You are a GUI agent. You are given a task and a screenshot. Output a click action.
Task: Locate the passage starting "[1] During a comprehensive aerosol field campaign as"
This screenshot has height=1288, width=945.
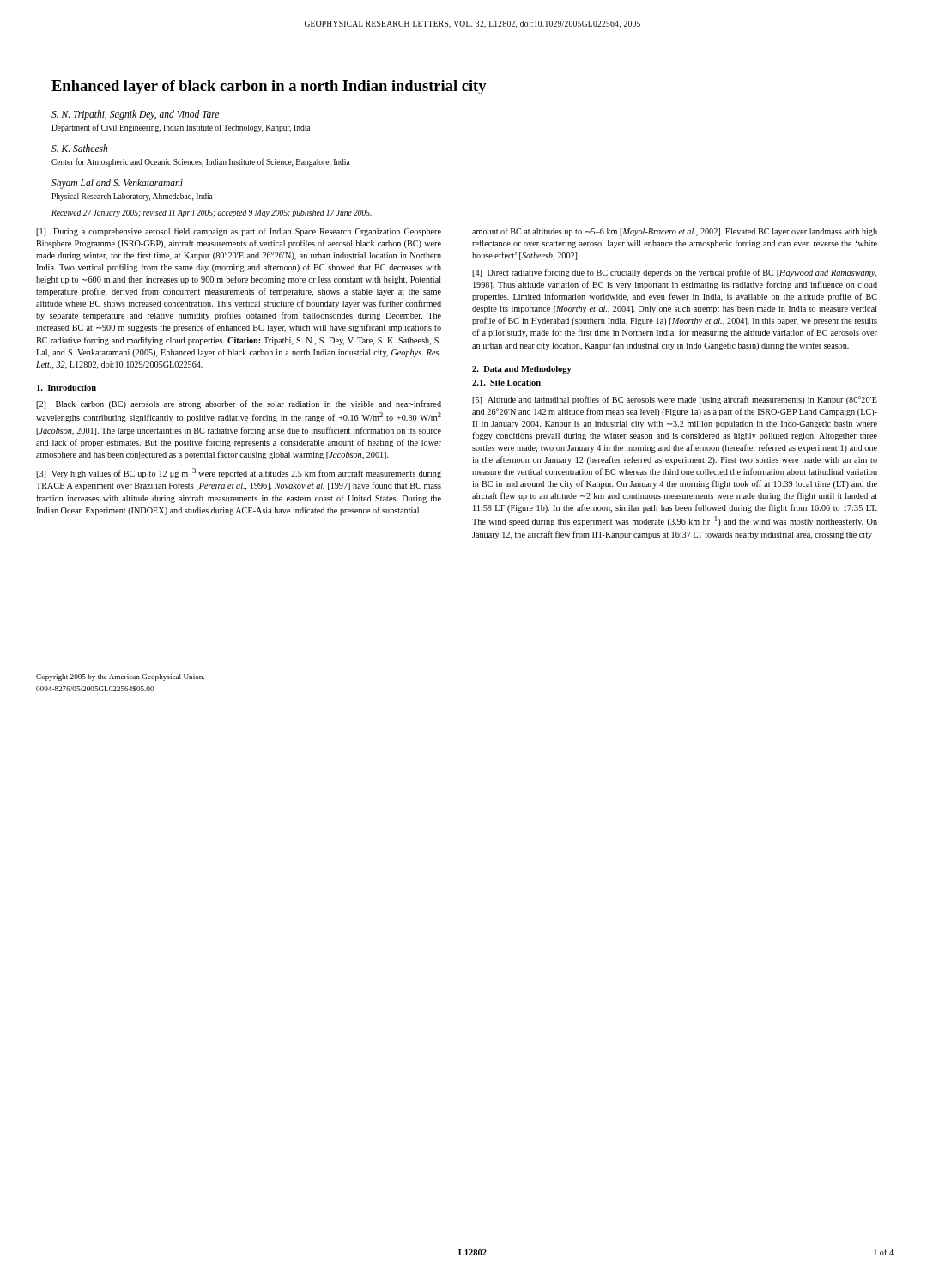pos(239,298)
